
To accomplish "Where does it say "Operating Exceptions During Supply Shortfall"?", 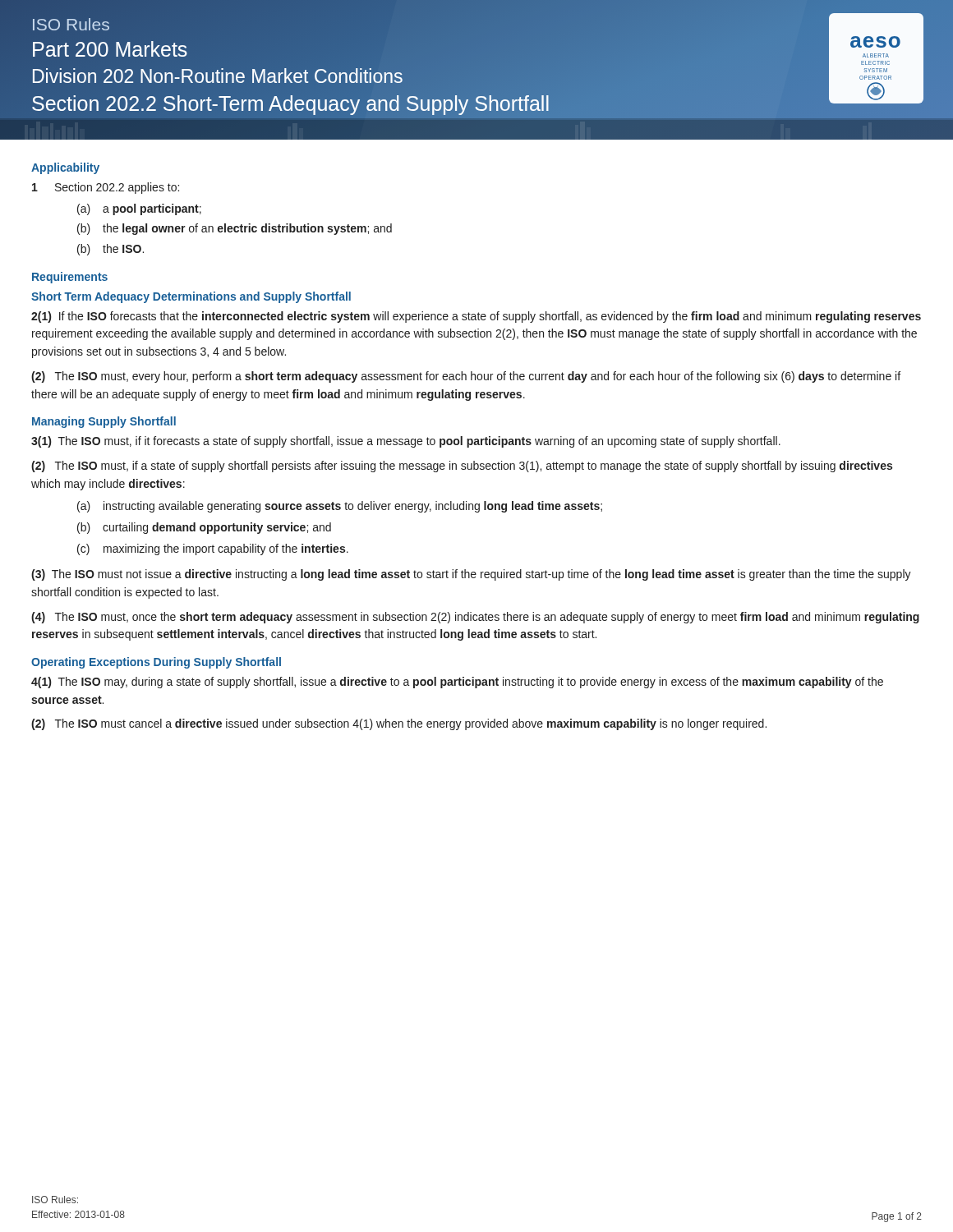I will (156, 662).
